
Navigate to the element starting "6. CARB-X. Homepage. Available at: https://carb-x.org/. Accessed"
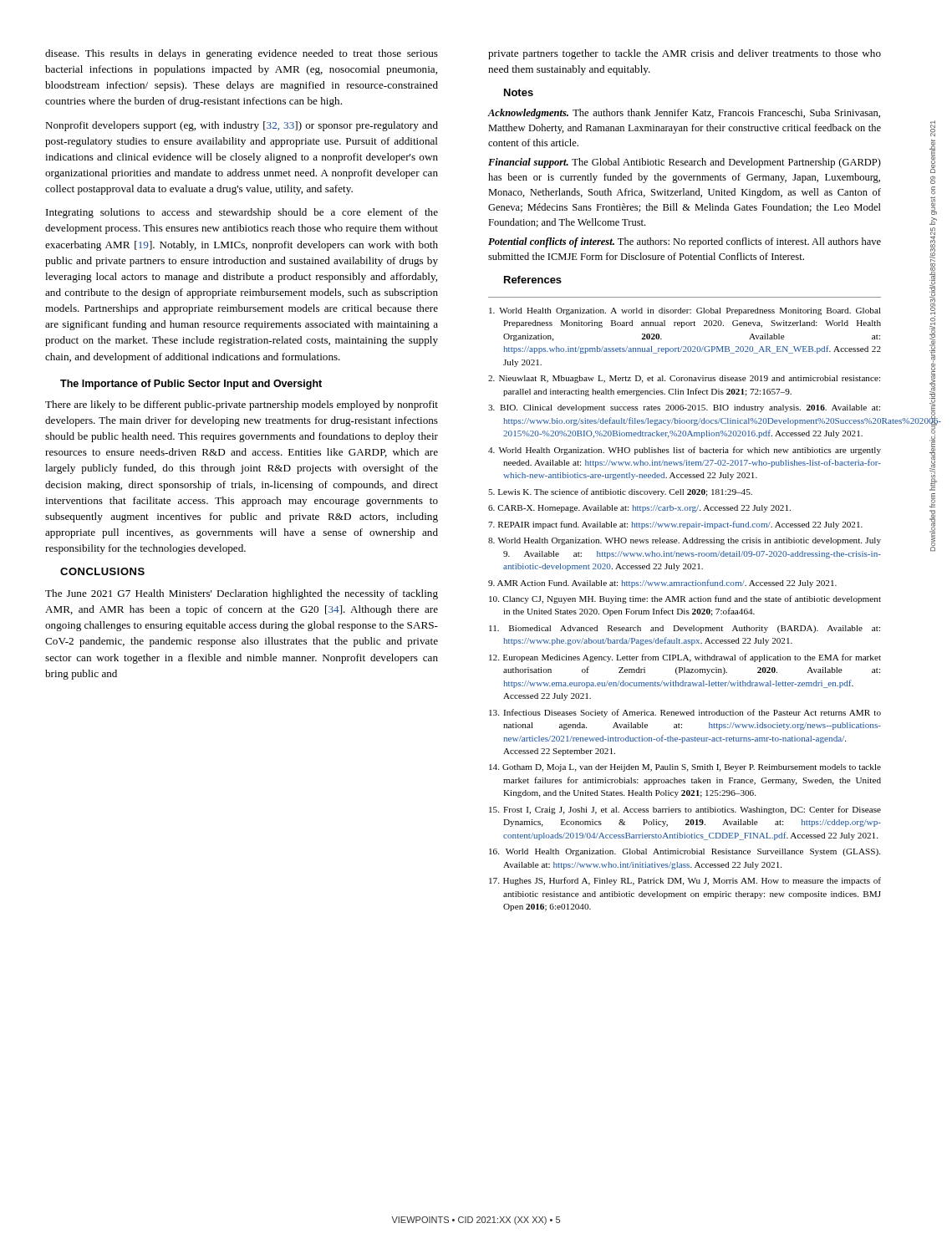click(x=685, y=508)
